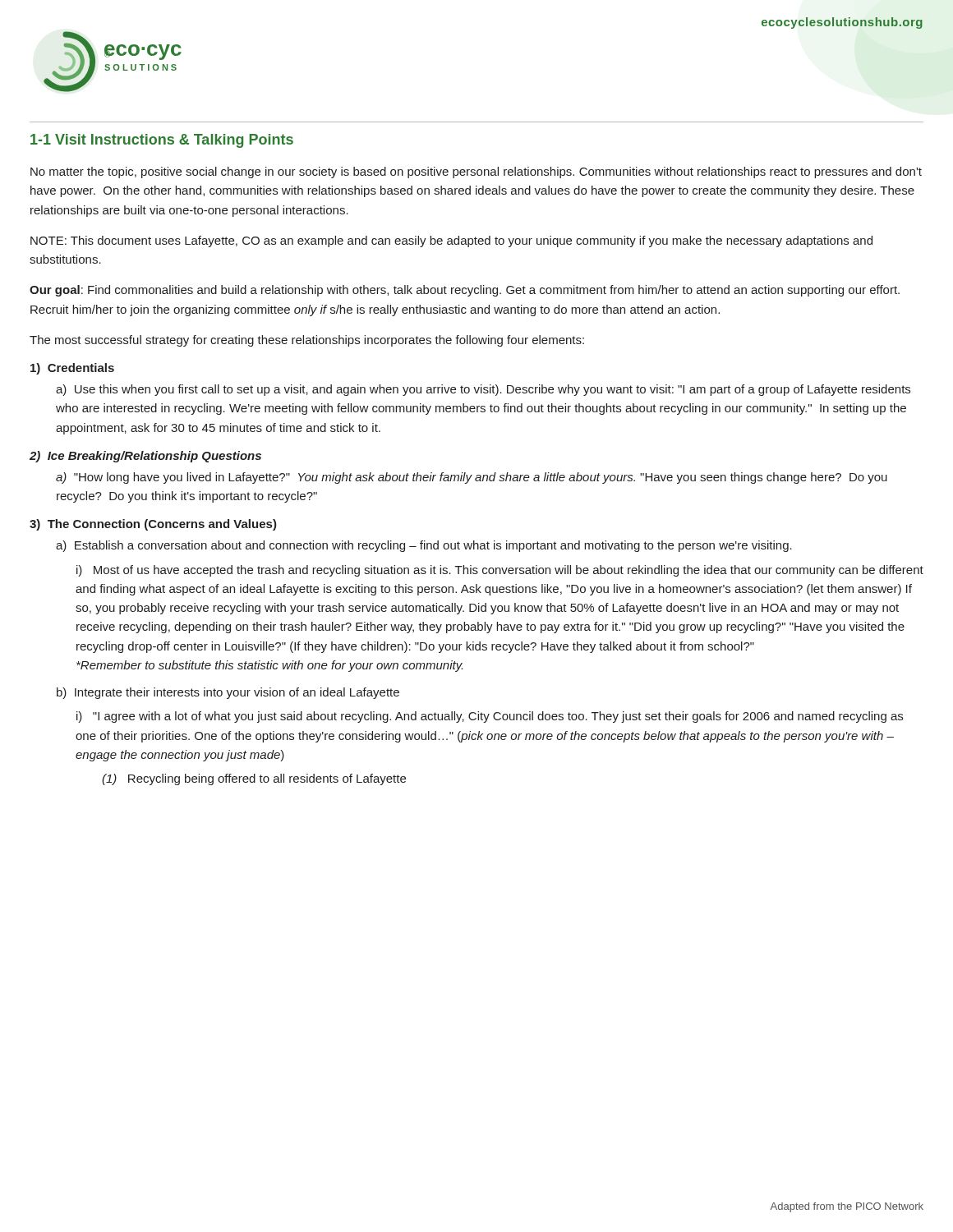Image resolution: width=953 pixels, height=1232 pixels.
Task: Locate the text "1-1 Visit Instructions & Talking Points"
Action: click(x=162, y=140)
